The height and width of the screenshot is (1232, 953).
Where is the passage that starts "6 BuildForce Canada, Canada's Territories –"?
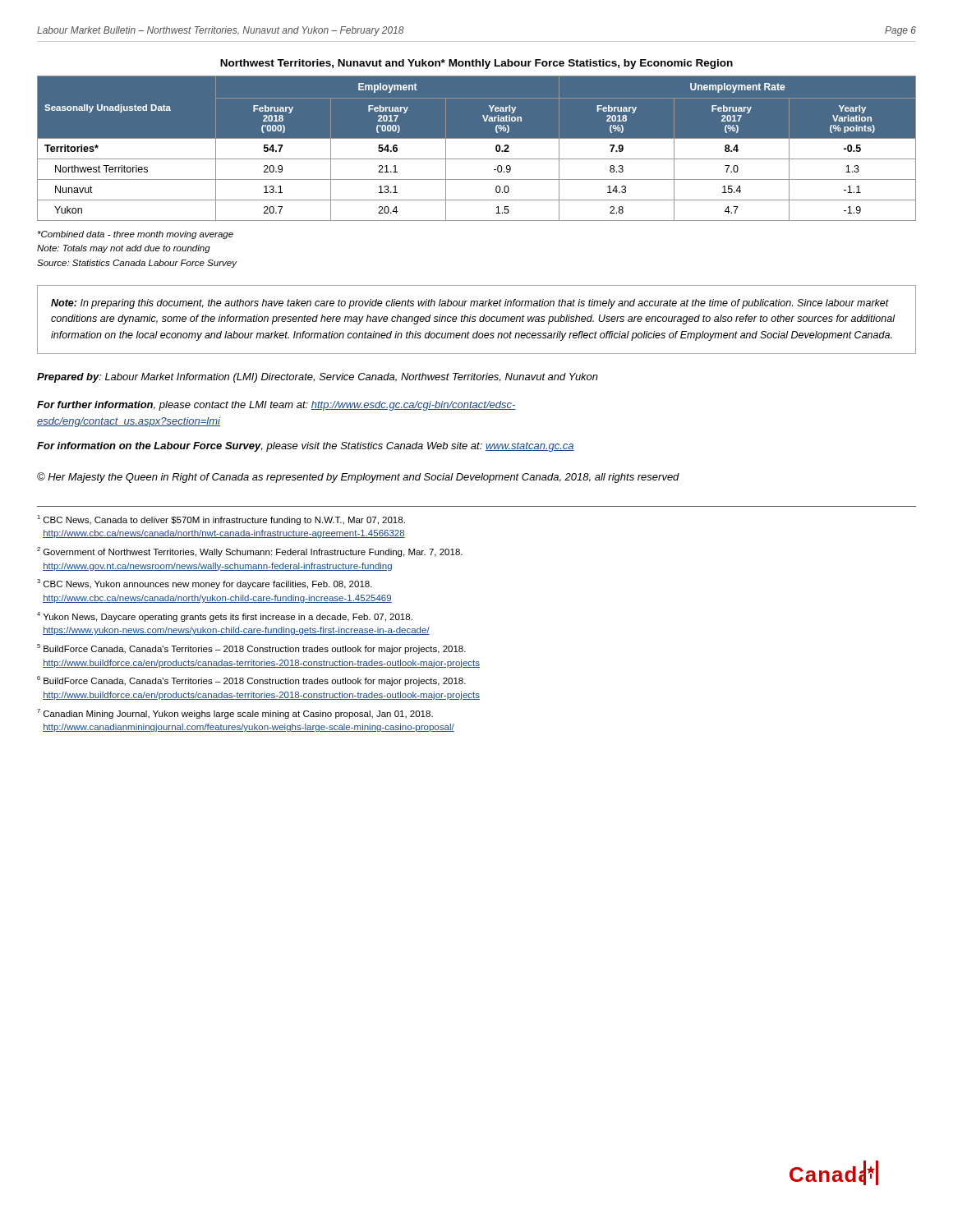(x=476, y=688)
